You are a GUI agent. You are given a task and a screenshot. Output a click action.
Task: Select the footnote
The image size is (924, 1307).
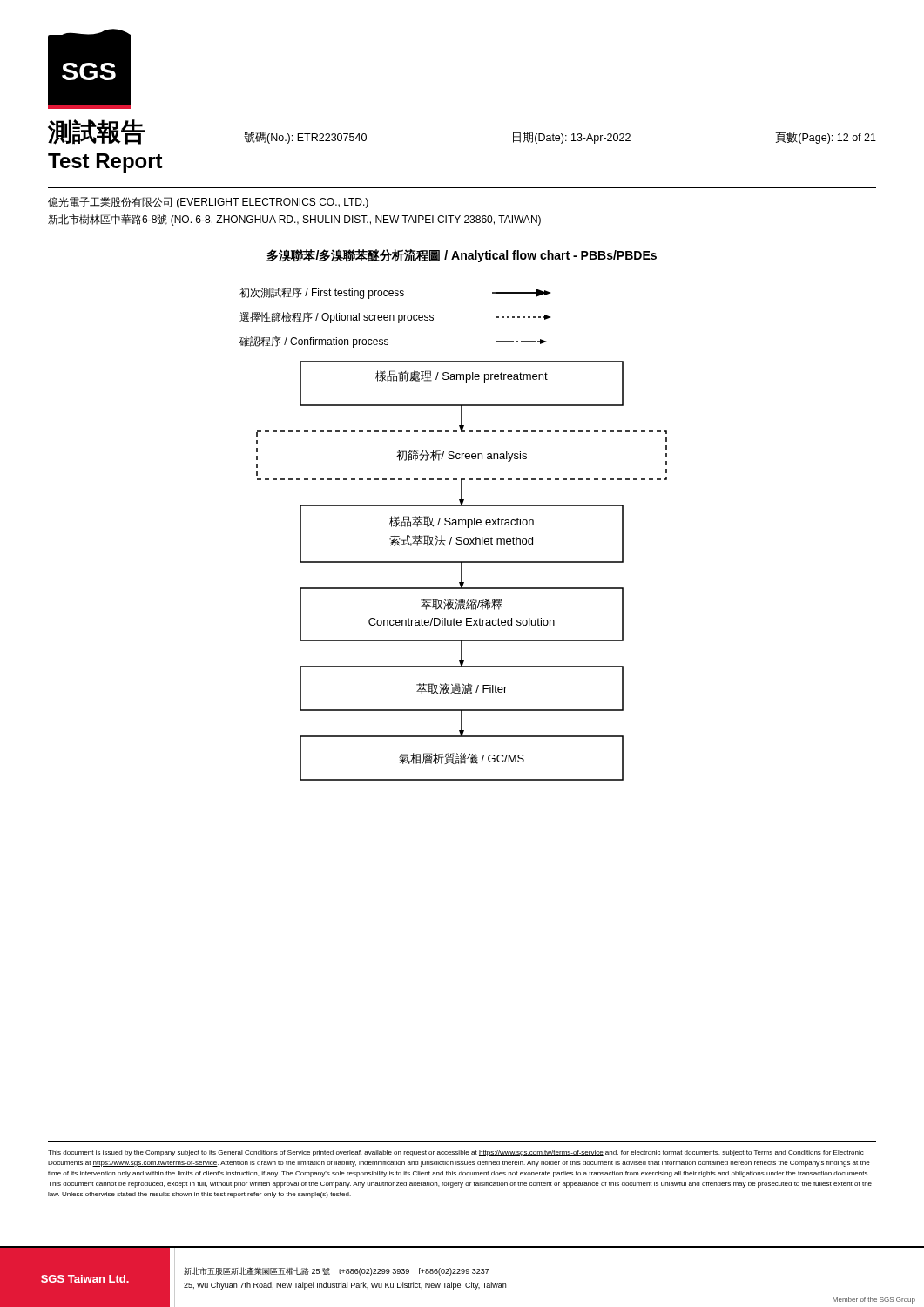click(x=460, y=1173)
